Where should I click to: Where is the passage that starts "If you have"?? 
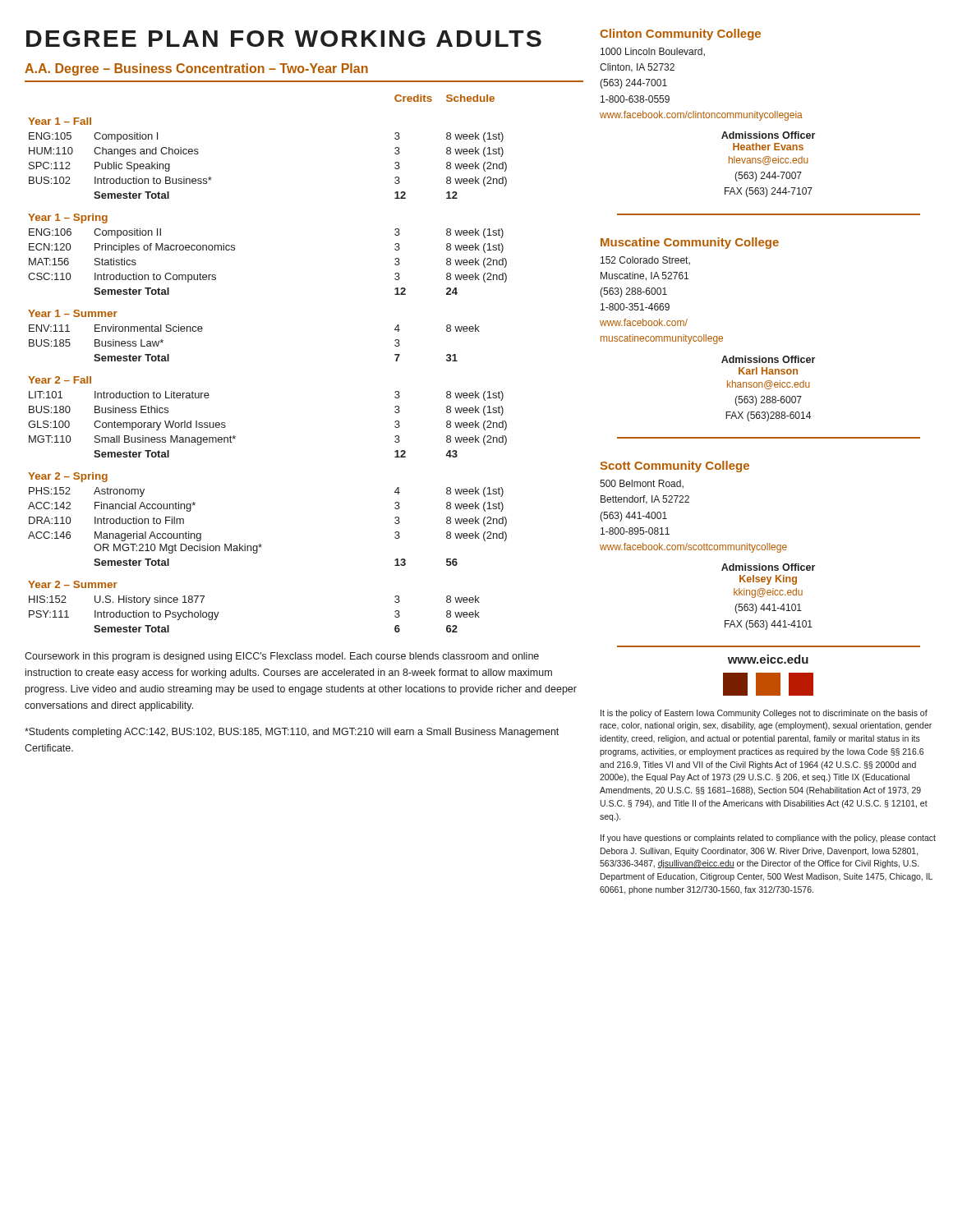click(x=768, y=864)
